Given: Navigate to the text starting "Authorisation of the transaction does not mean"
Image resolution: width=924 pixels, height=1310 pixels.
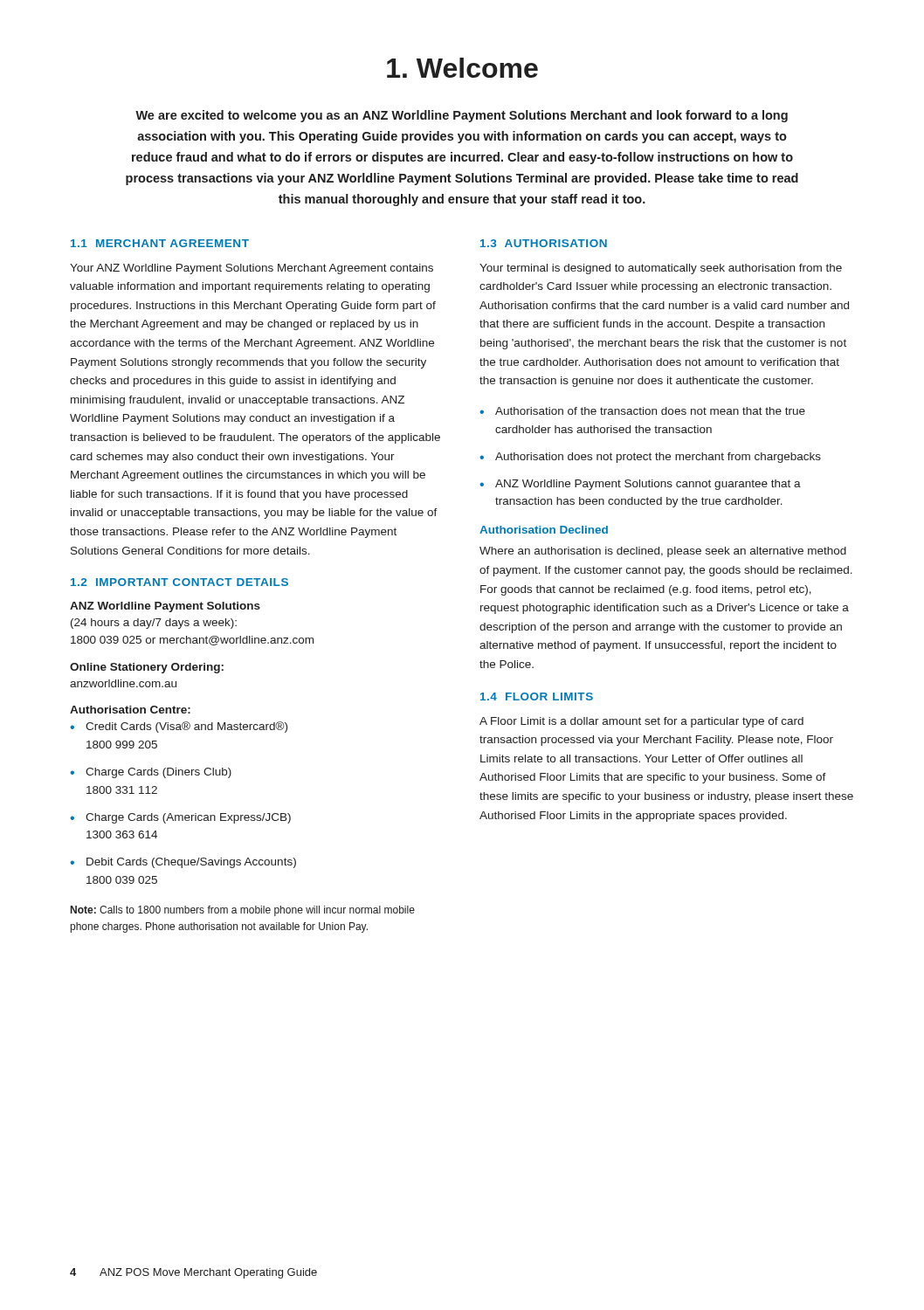Looking at the screenshot, I should point(650,420).
